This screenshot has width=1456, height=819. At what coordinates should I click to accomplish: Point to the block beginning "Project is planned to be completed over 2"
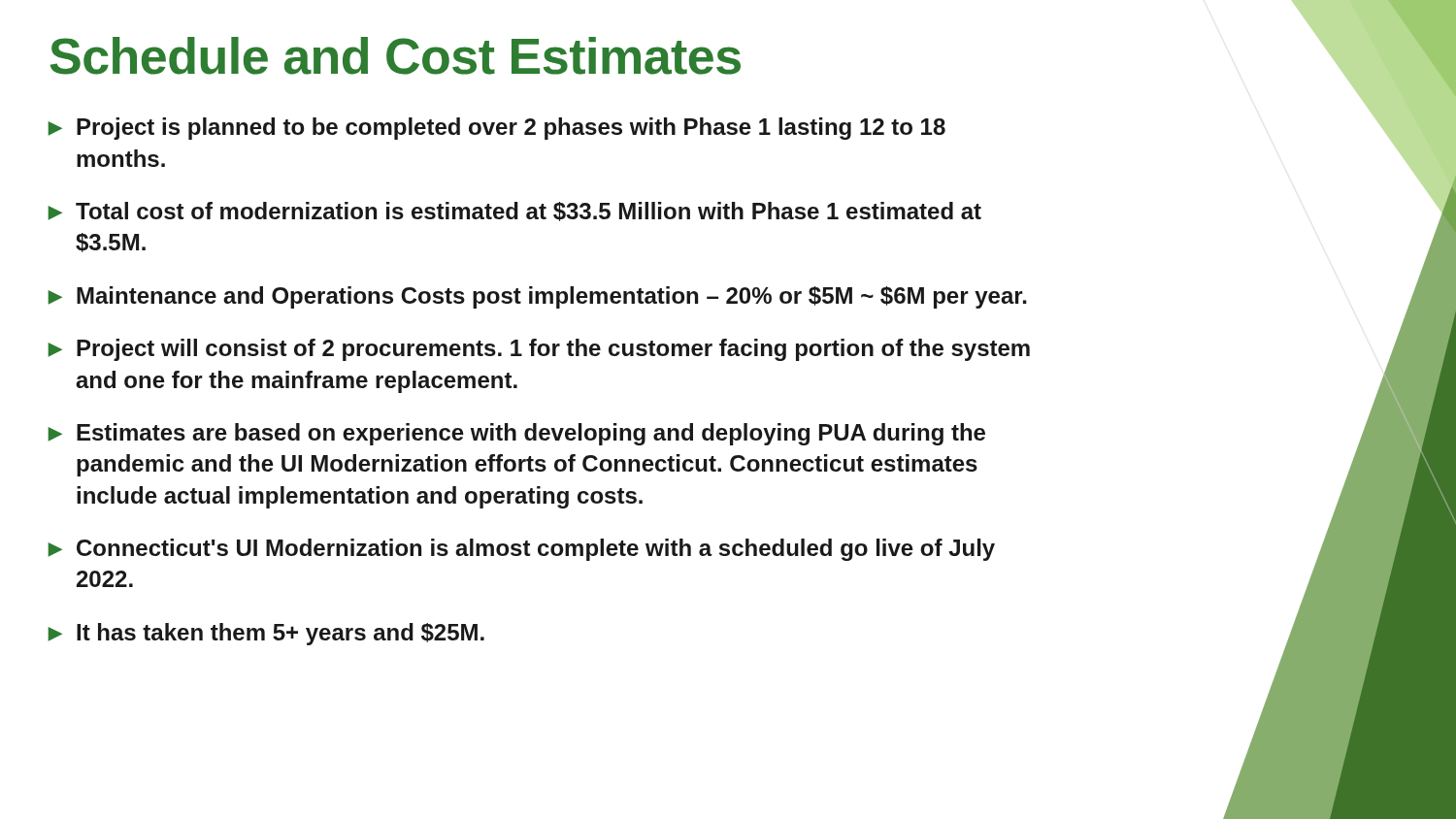click(544, 143)
